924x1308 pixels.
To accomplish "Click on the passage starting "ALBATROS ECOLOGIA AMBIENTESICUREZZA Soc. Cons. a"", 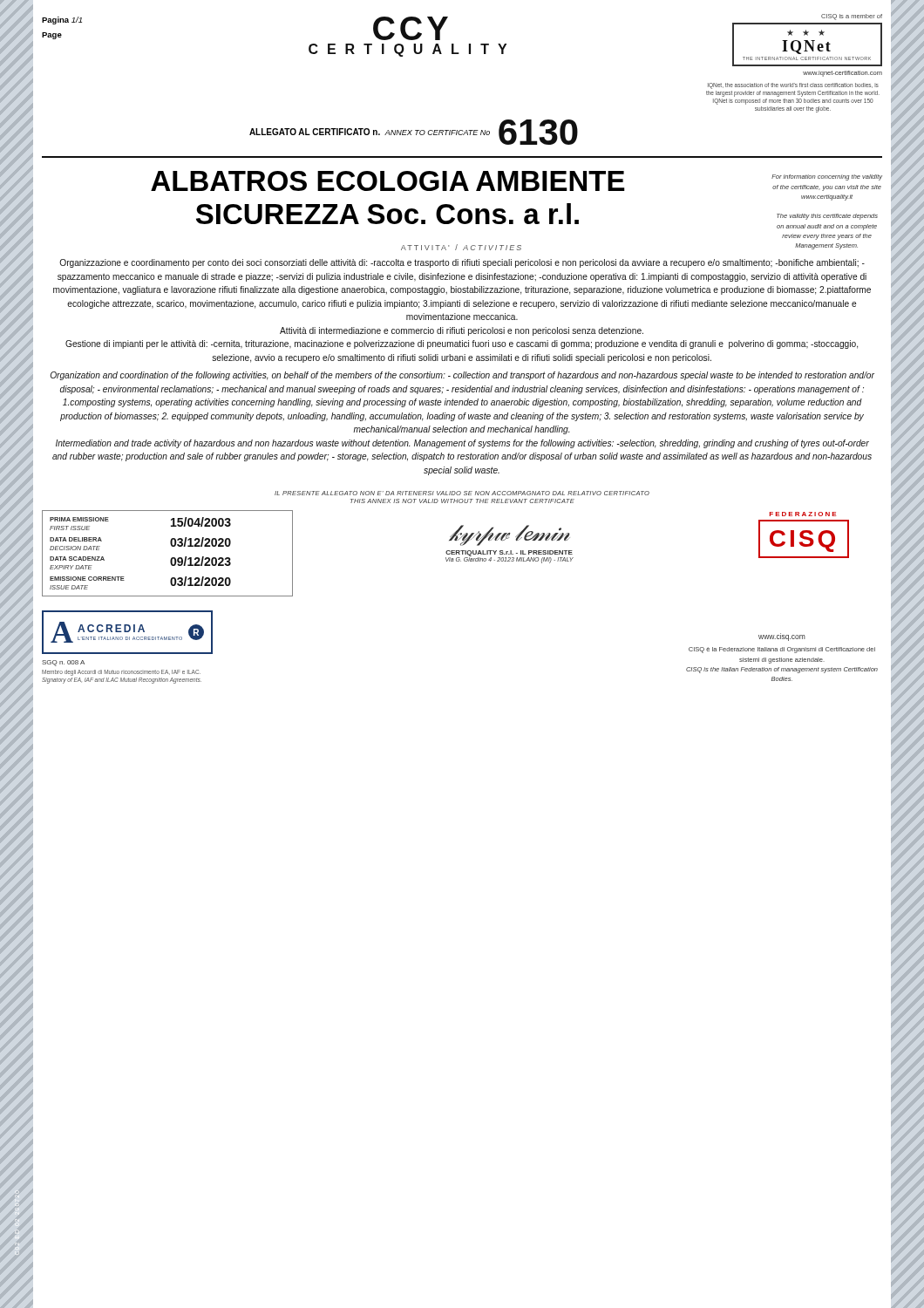I will [x=388, y=198].
